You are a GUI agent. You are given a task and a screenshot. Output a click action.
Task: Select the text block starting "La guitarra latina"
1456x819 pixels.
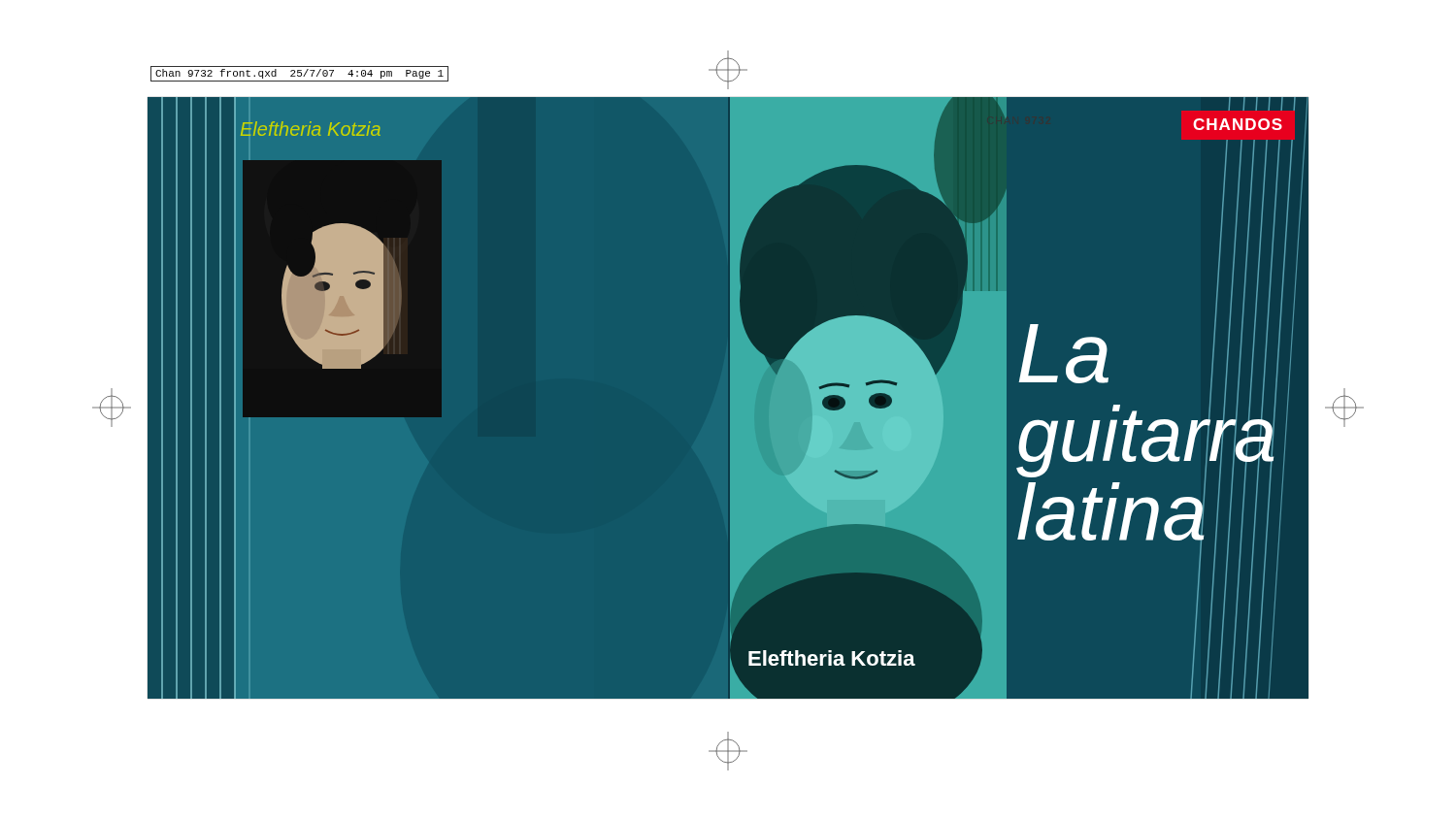pyautogui.click(x=1158, y=431)
